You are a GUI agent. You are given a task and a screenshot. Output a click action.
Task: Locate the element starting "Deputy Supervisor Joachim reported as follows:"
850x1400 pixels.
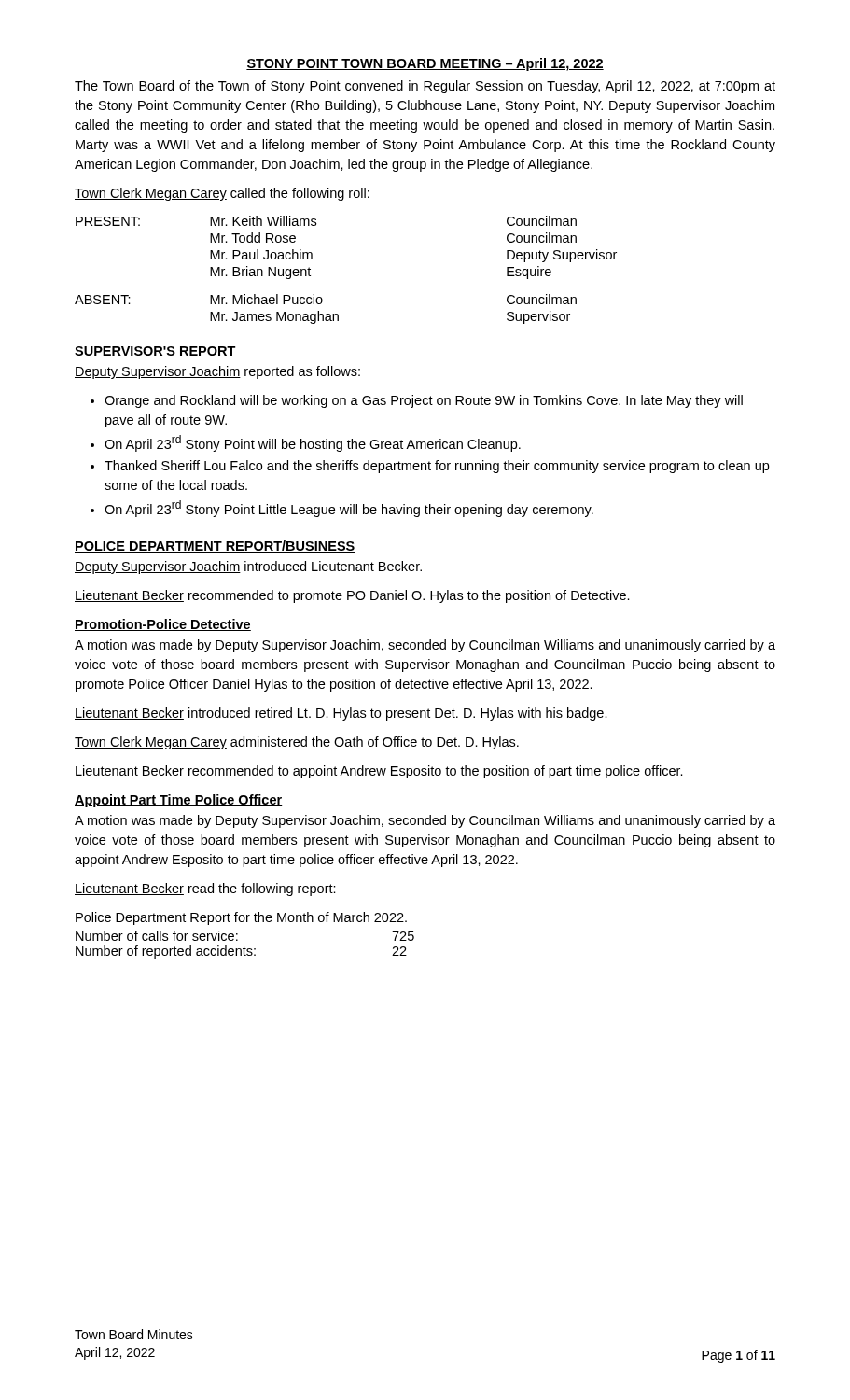point(217,372)
